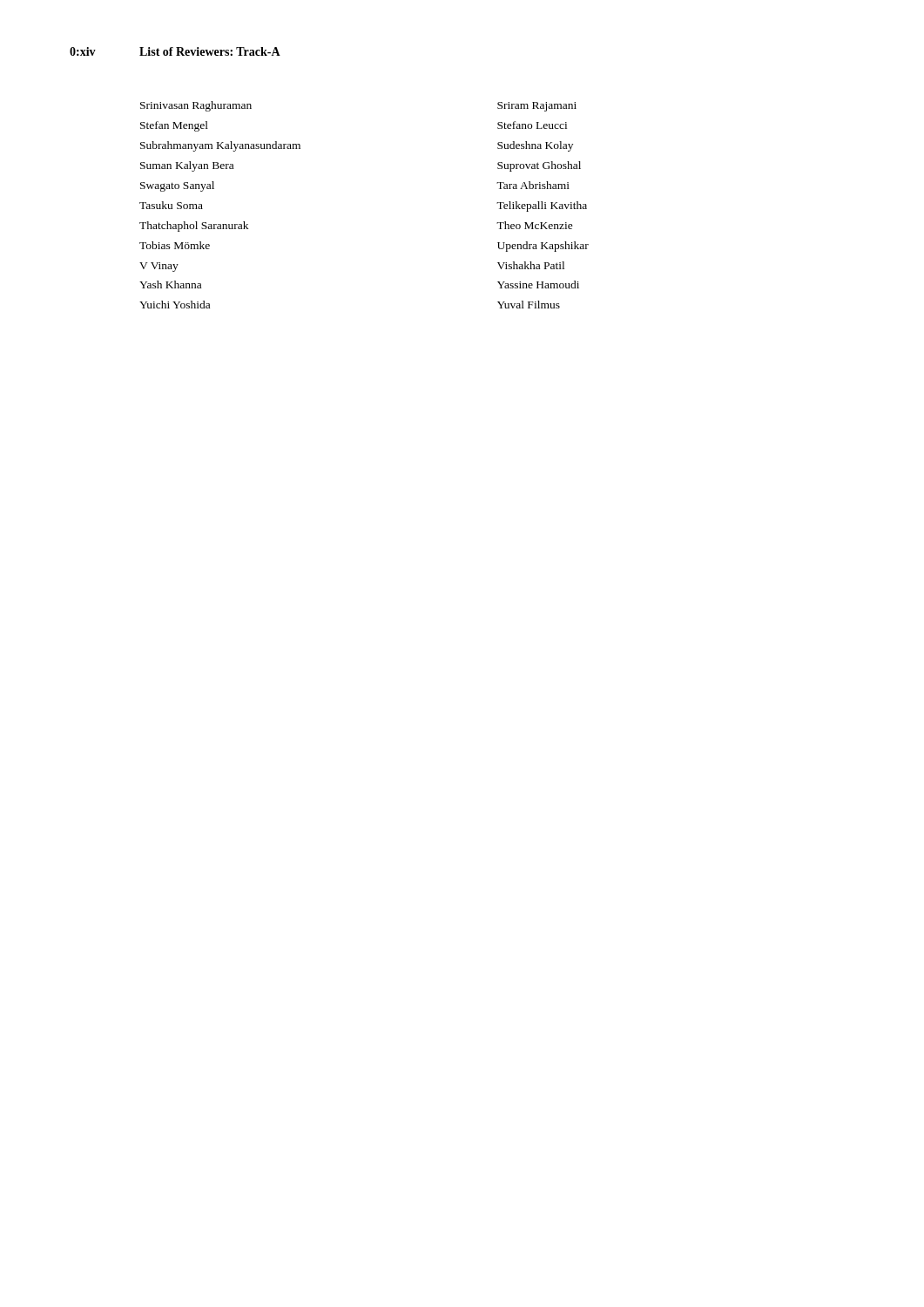924x1307 pixels.
Task: Locate the text "Suprovat Ghoshal"
Action: point(539,165)
